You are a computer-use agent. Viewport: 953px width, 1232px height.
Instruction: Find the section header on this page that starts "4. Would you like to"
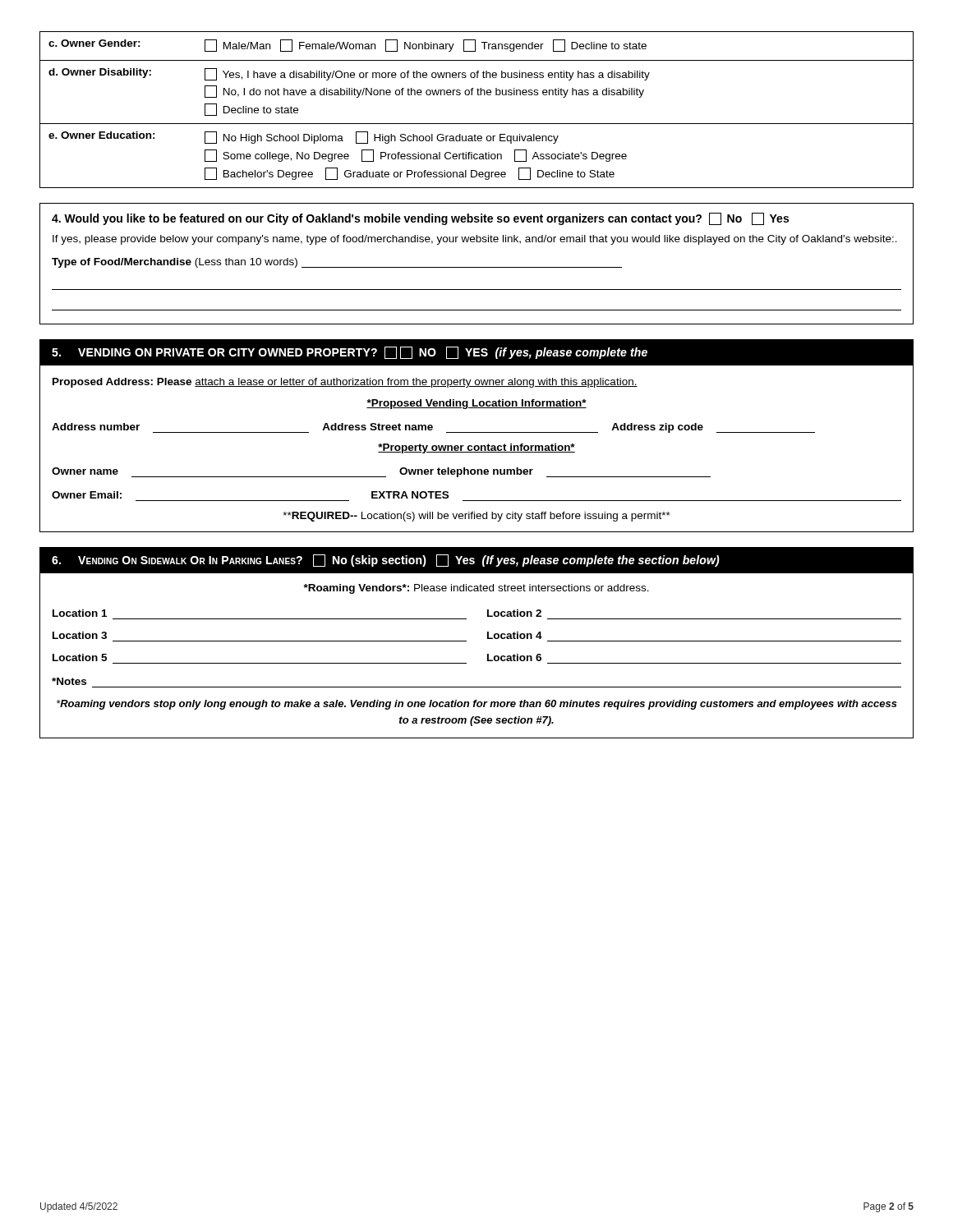tap(476, 261)
